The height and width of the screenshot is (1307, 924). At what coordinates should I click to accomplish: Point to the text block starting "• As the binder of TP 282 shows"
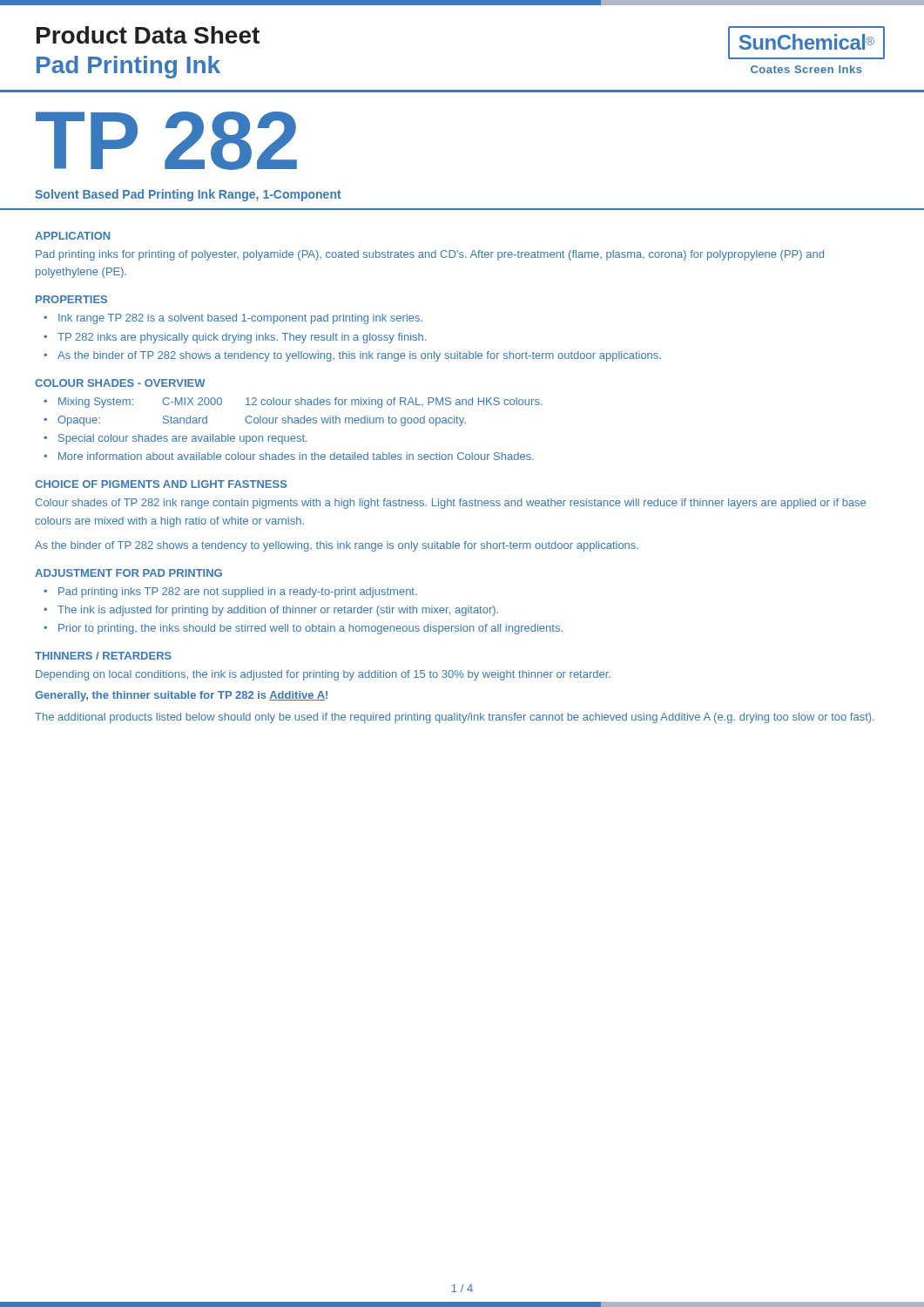pyautogui.click(x=353, y=355)
